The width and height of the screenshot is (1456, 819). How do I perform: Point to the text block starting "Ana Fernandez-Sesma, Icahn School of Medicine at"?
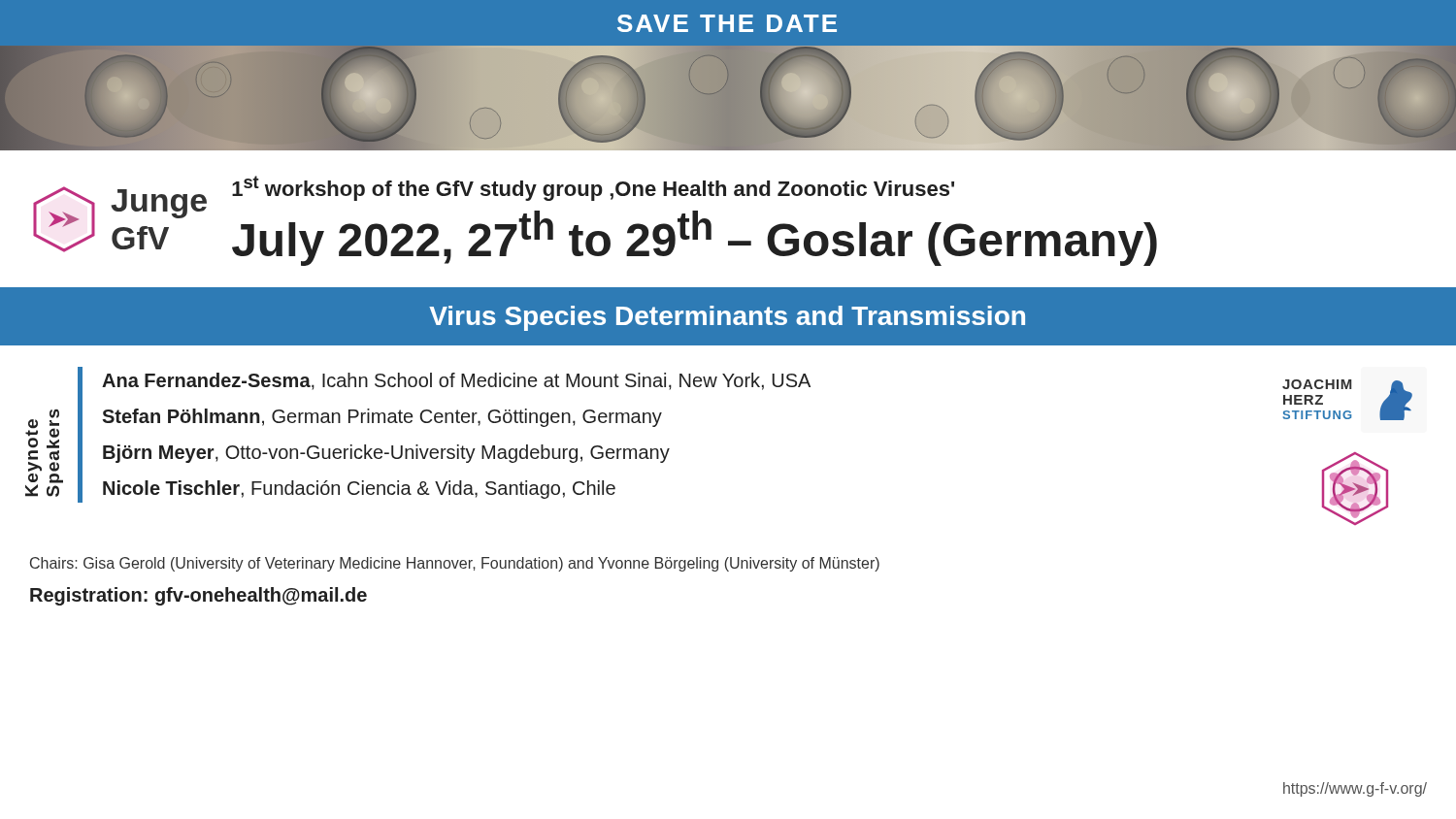[456, 380]
